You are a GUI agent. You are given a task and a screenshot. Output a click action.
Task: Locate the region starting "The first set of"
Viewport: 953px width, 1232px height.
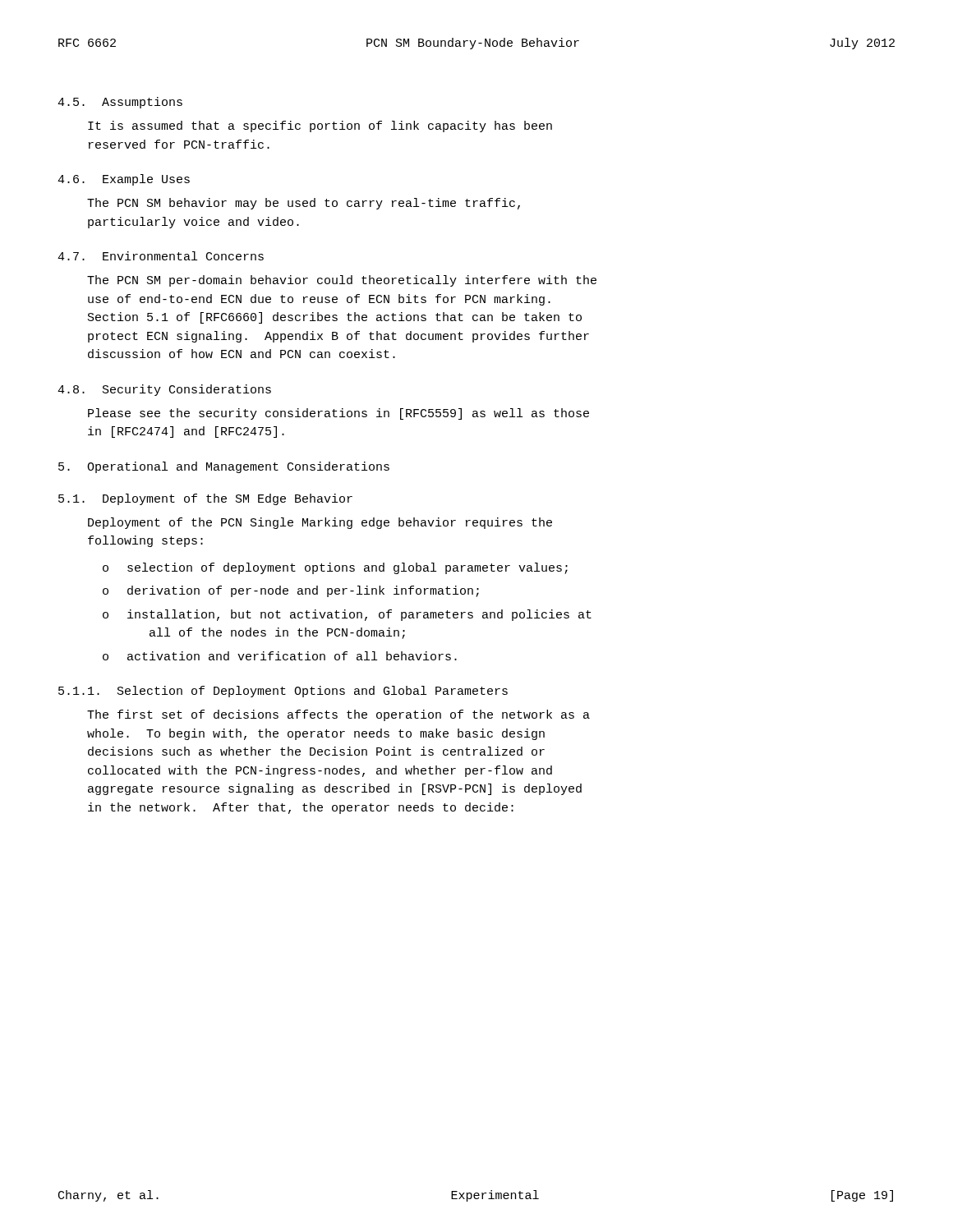click(339, 762)
